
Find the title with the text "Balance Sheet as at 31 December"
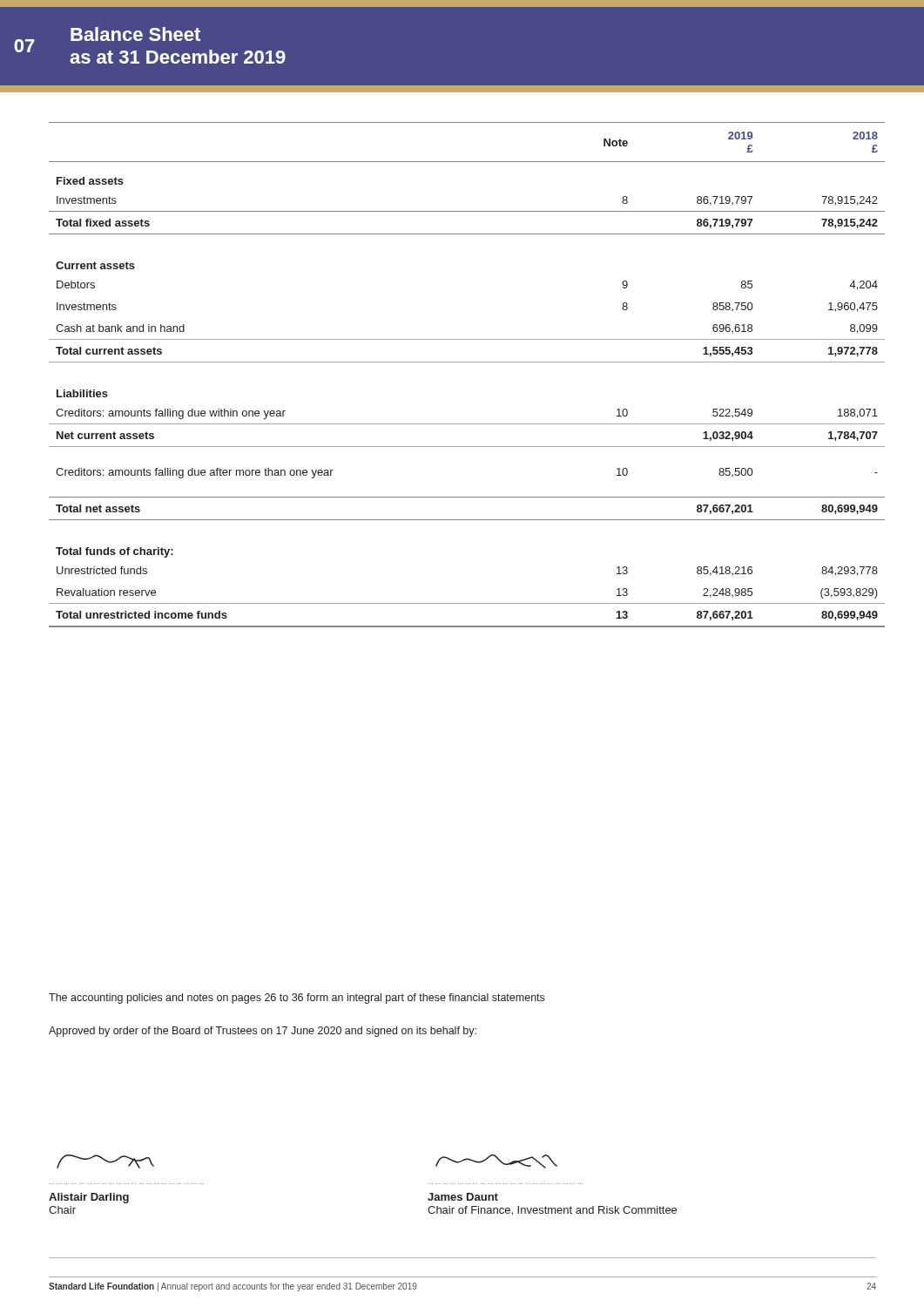[135, 34]
